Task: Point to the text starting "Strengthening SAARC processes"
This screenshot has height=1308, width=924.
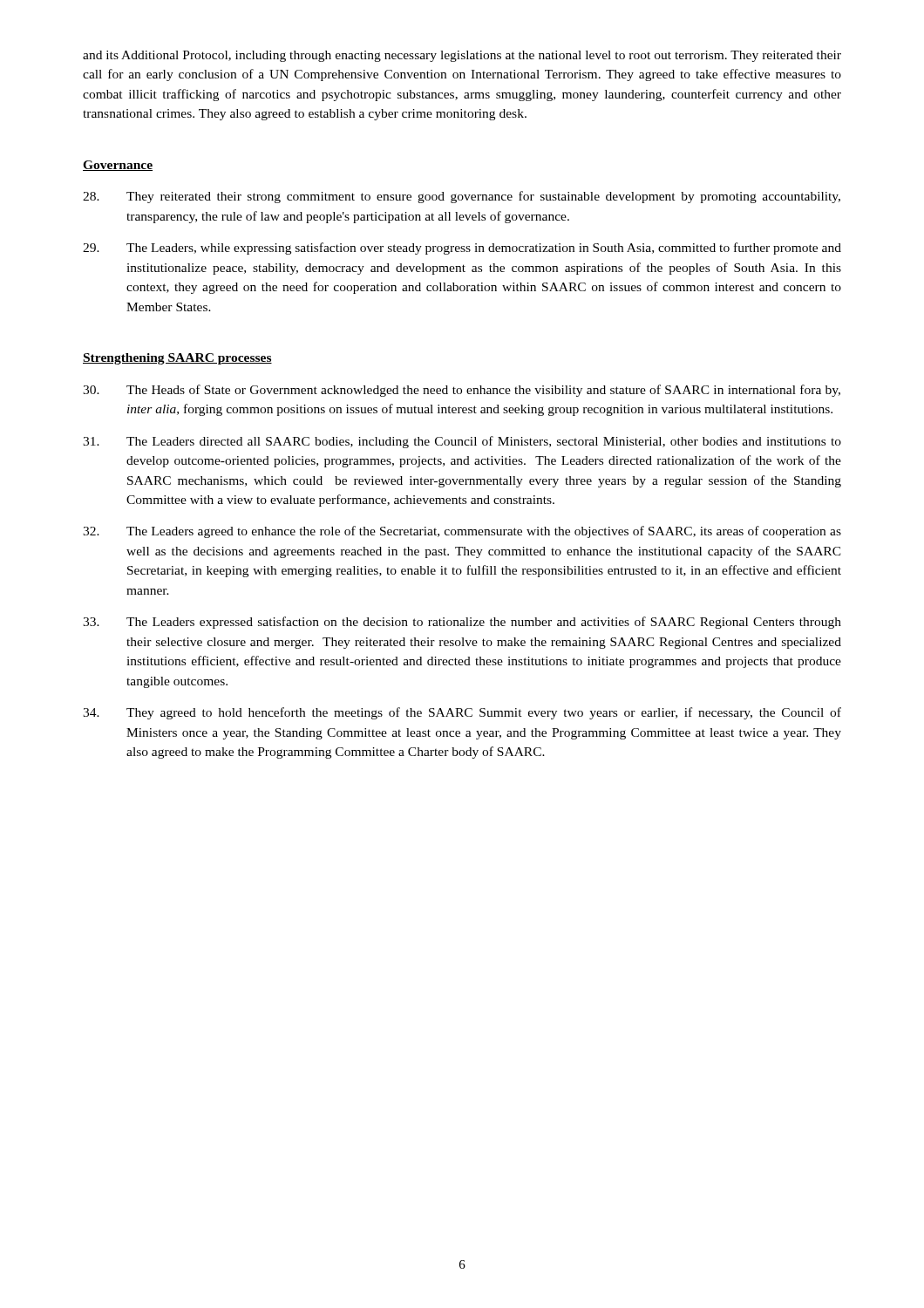Action: pos(177,357)
